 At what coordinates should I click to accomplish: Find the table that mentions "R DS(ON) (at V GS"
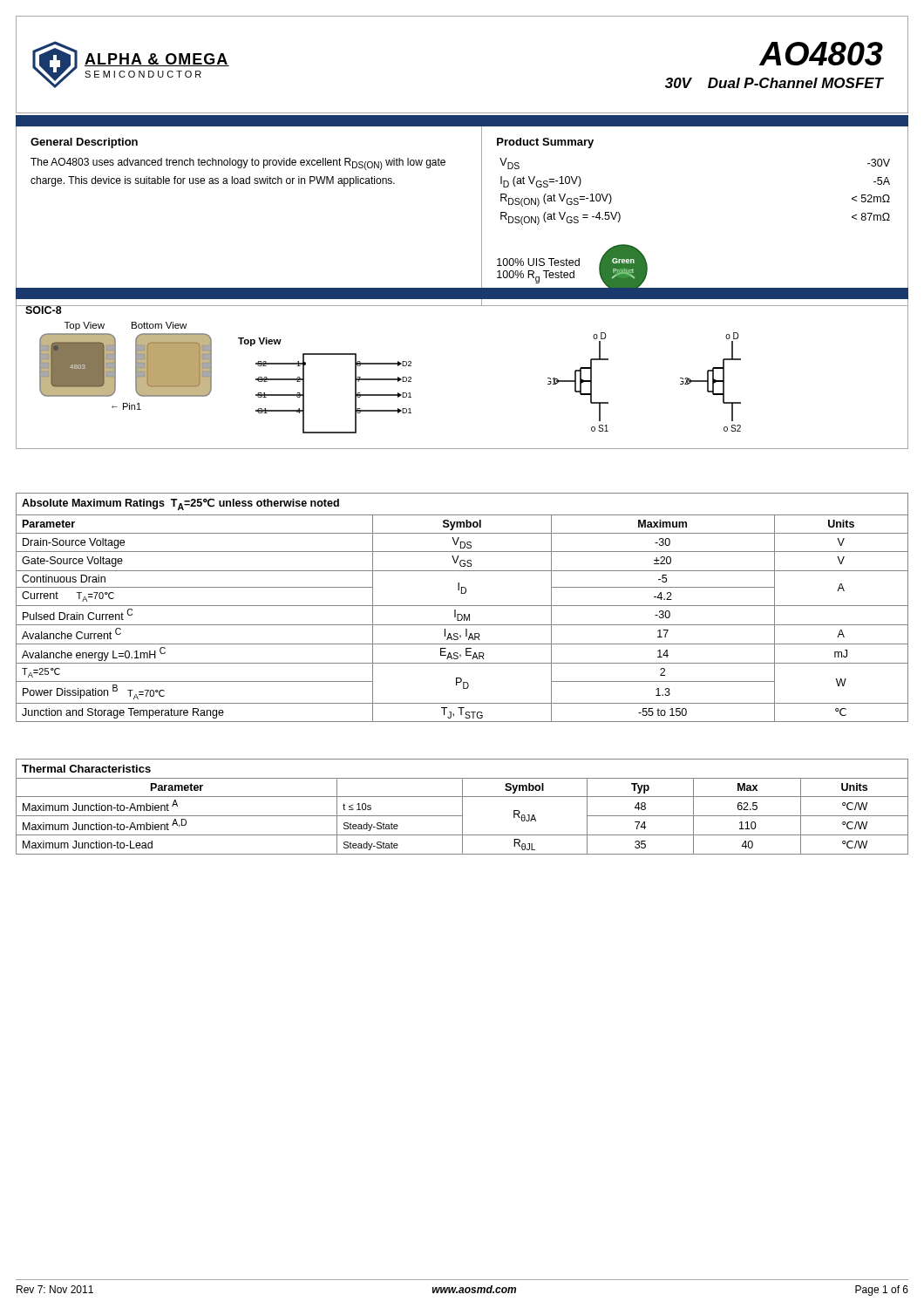coord(695,190)
